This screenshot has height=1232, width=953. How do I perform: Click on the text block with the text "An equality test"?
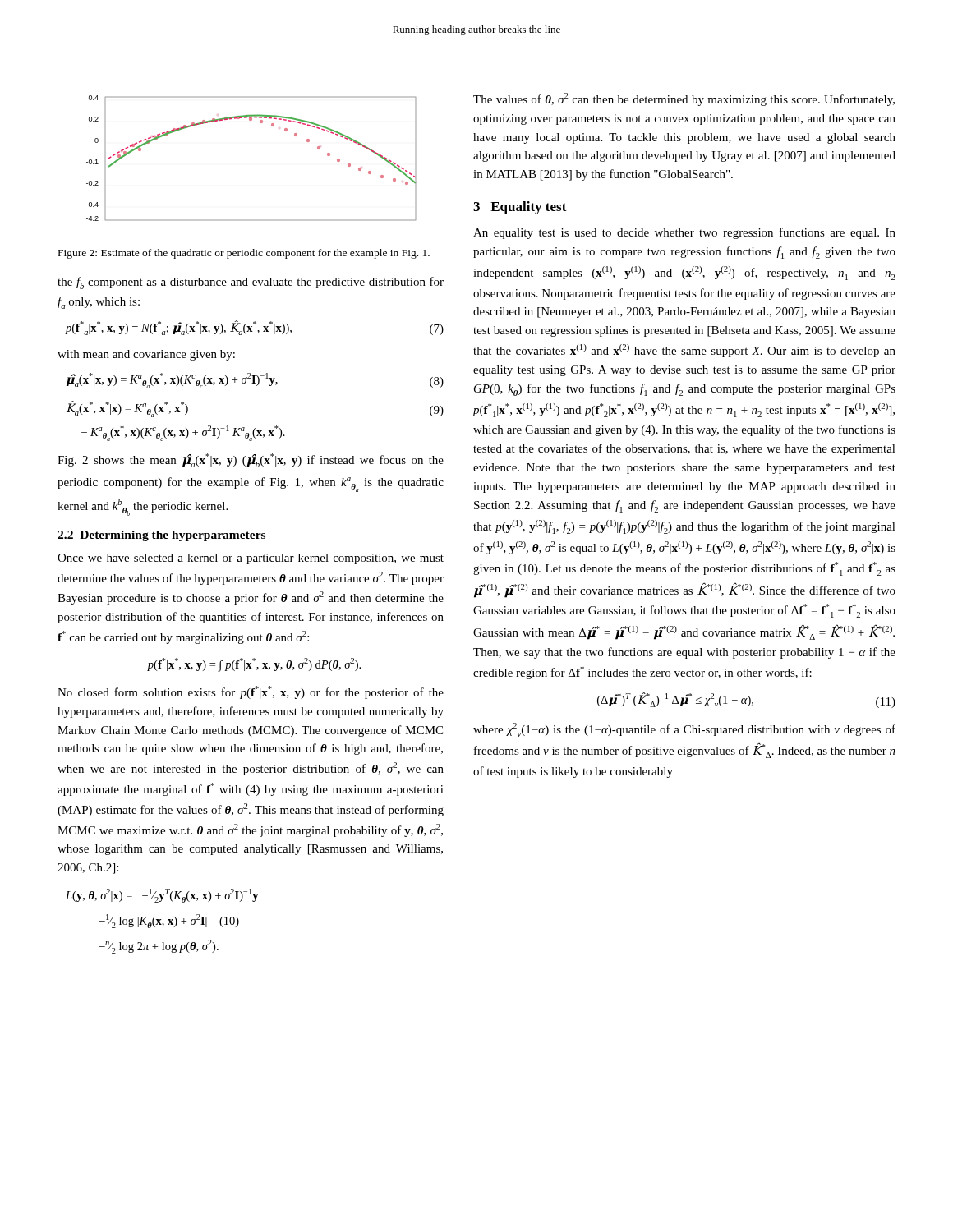[x=684, y=453]
